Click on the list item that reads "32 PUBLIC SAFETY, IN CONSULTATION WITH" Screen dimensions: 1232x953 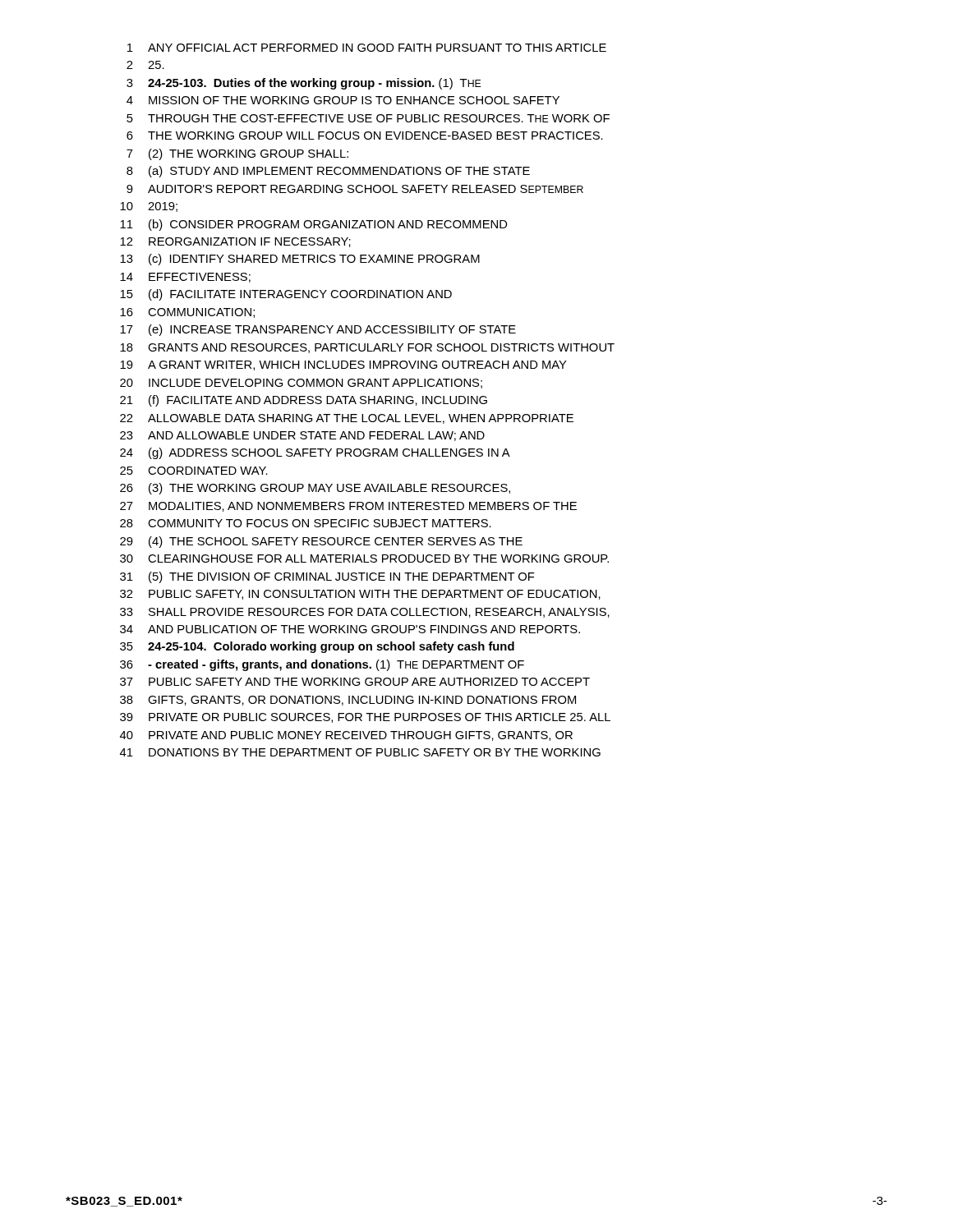coord(493,595)
